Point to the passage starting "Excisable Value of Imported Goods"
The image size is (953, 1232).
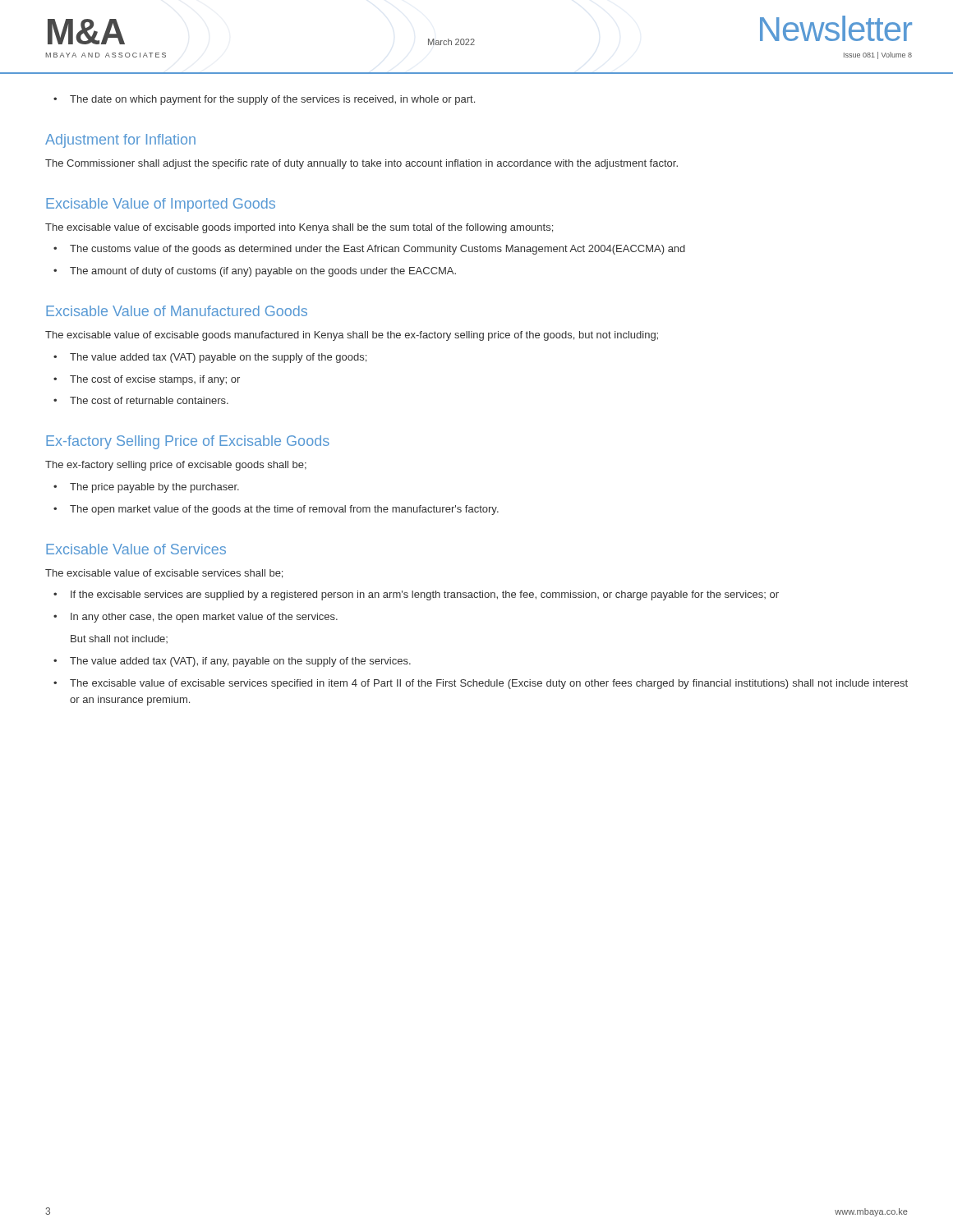[161, 203]
